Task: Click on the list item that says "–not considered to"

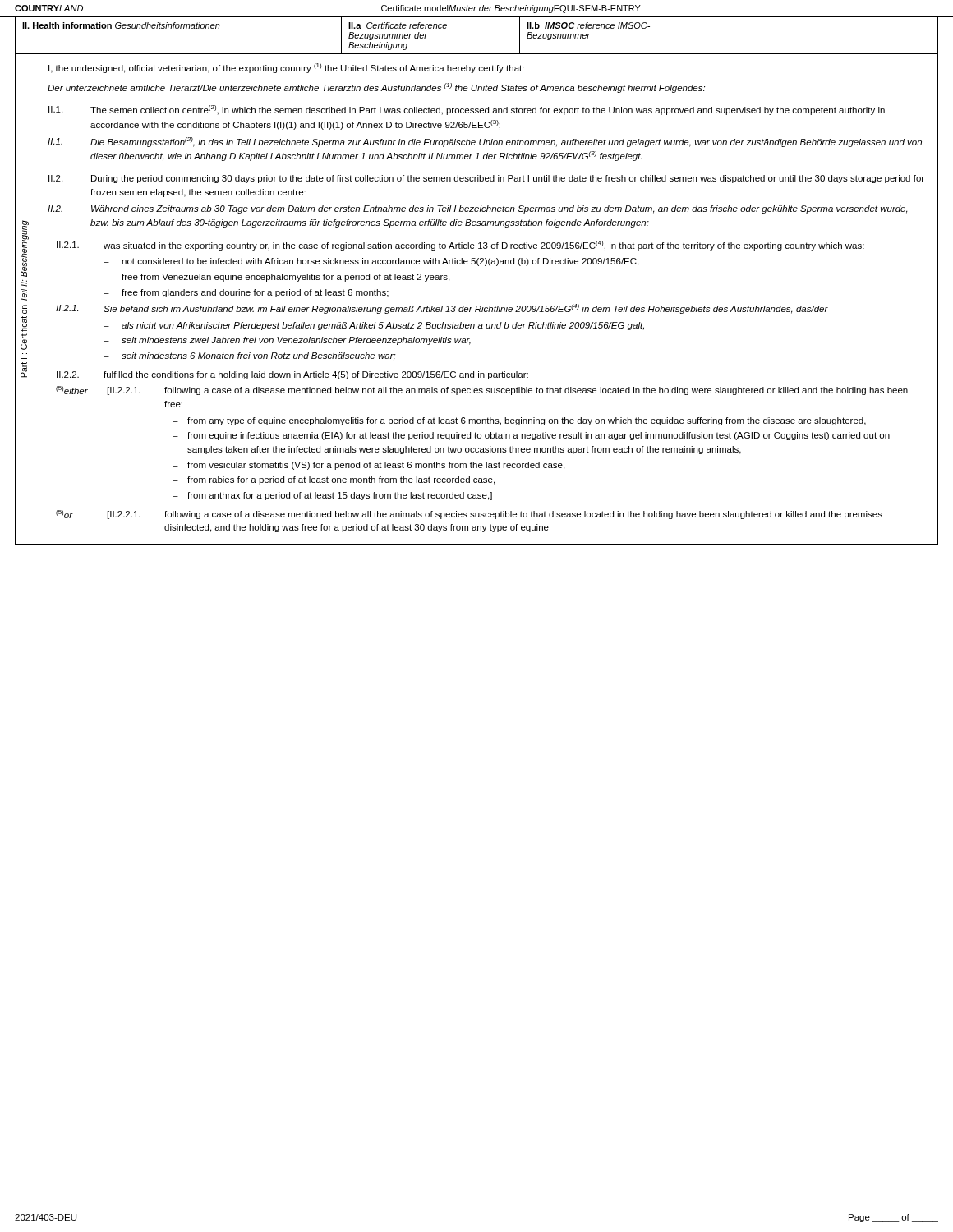Action: click(515, 262)
